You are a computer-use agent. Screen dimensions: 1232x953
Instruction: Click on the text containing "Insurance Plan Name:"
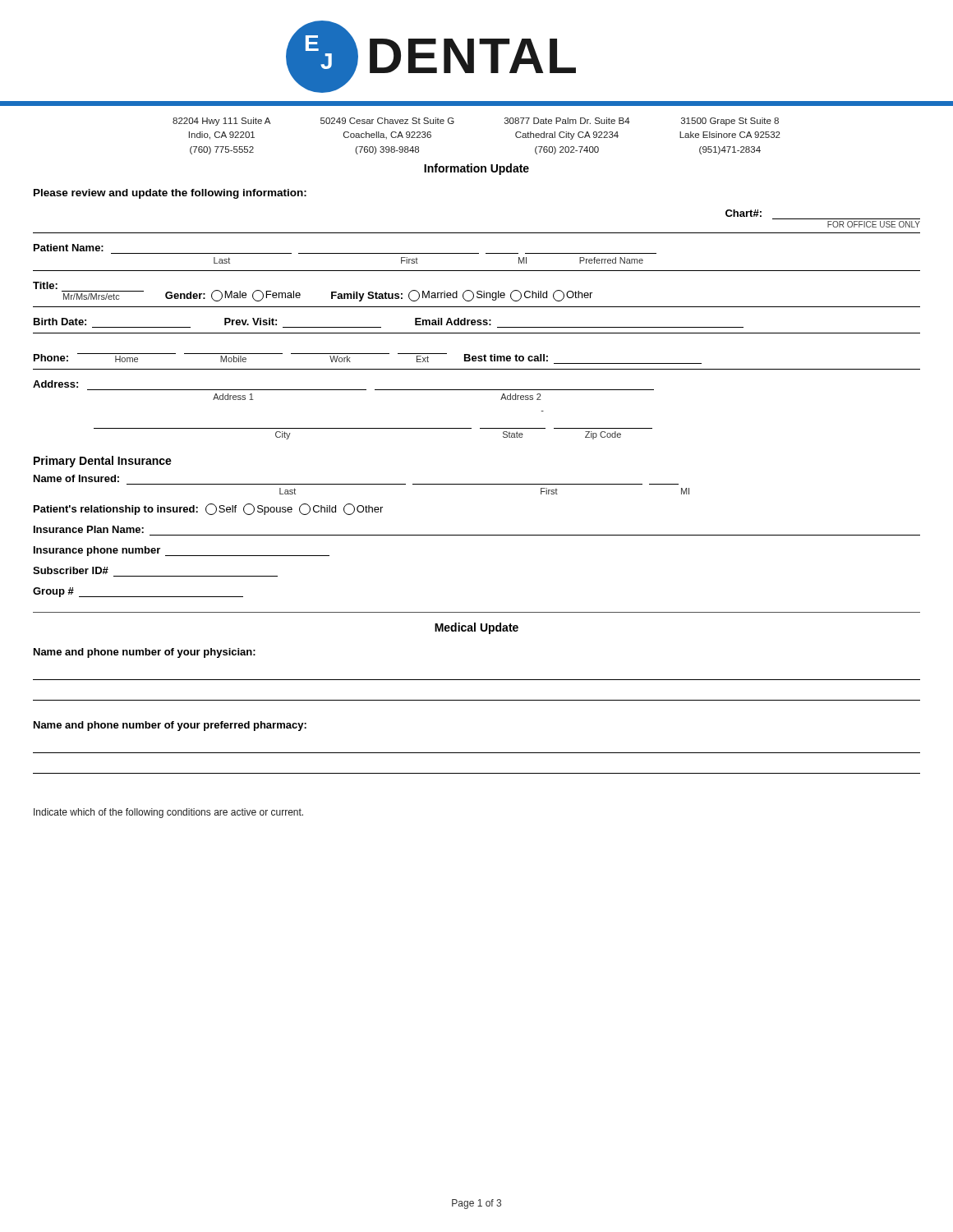476,529
